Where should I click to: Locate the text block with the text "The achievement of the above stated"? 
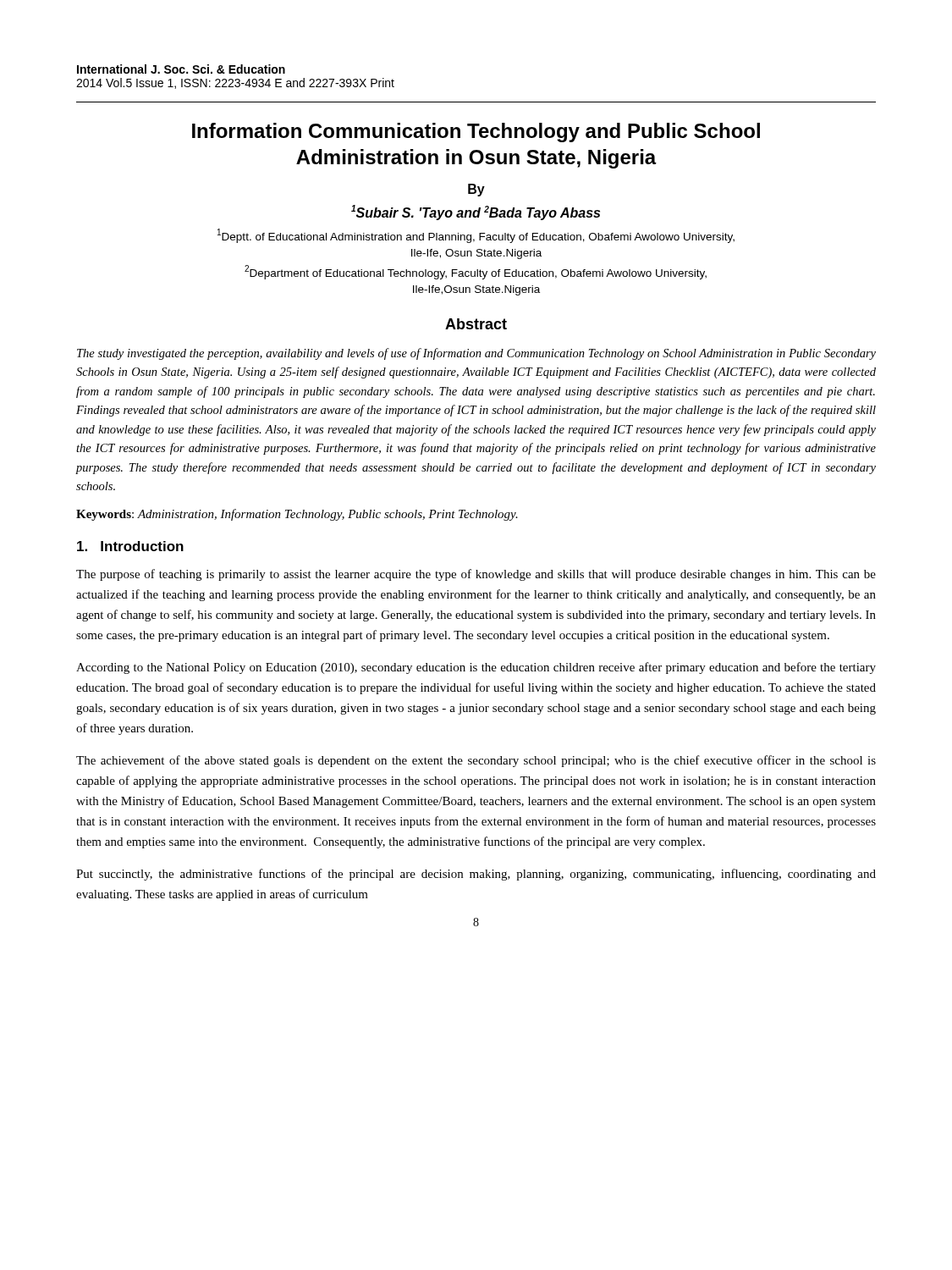tap(476, 801)
